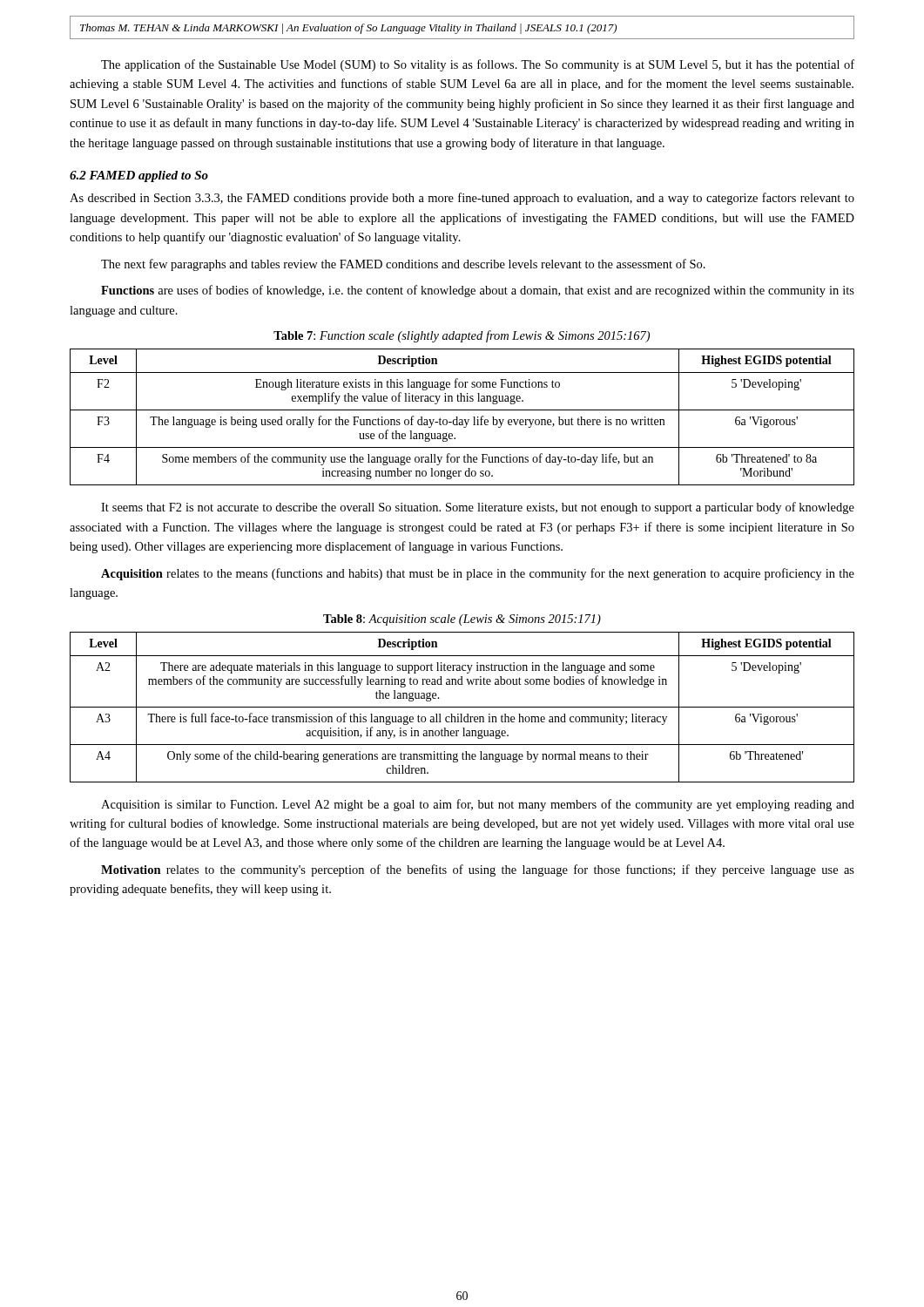Image resolution: width=924 pixels, height=1307 pixels.
Task: Navigate to the text starting "Table 8: Acquisition scale"
Action: click(x=462, y=618)
